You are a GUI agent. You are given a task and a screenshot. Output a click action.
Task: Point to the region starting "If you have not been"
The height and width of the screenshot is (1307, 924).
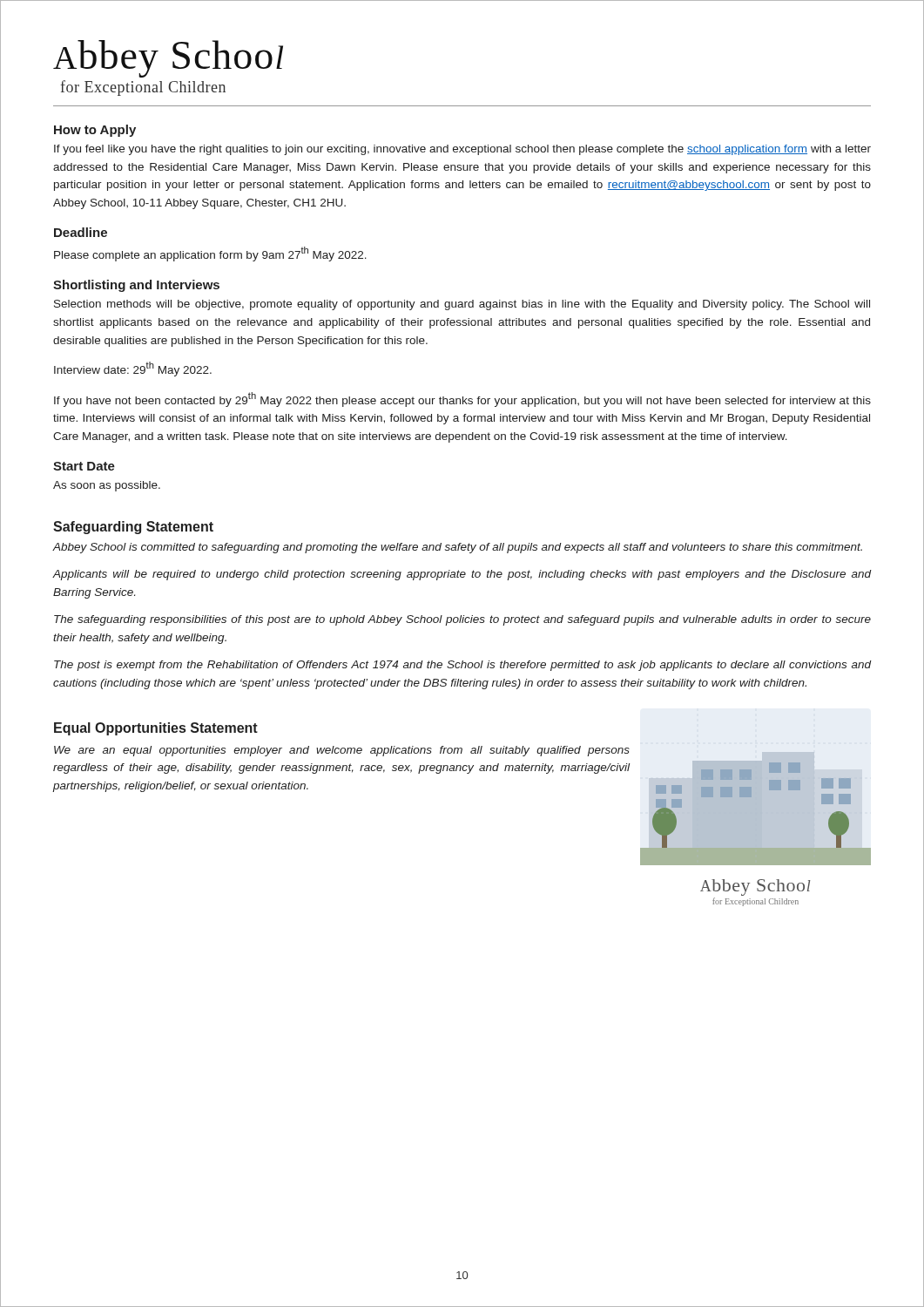tap(462, 417)
